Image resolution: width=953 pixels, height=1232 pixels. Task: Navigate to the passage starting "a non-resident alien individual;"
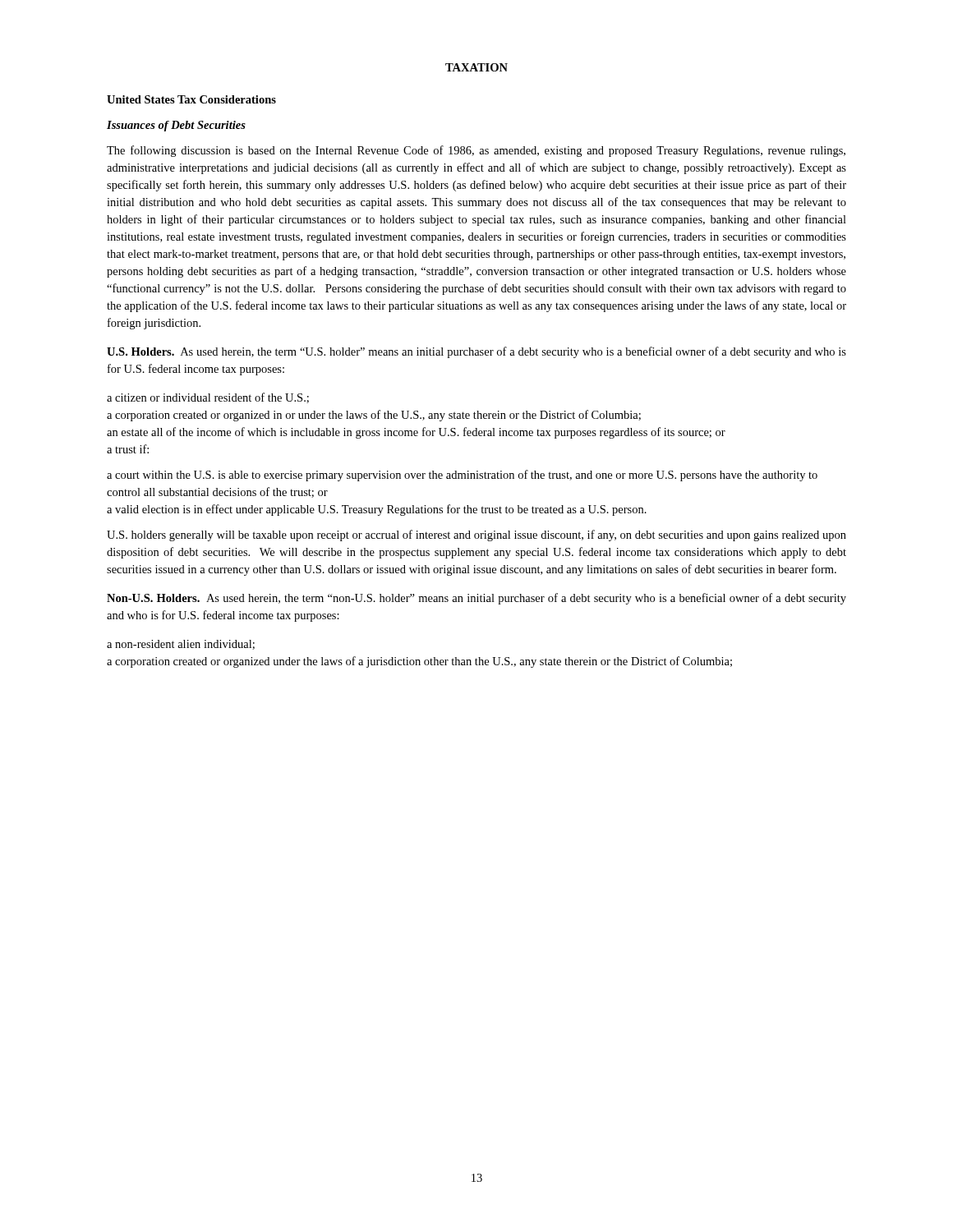(181, 645)
